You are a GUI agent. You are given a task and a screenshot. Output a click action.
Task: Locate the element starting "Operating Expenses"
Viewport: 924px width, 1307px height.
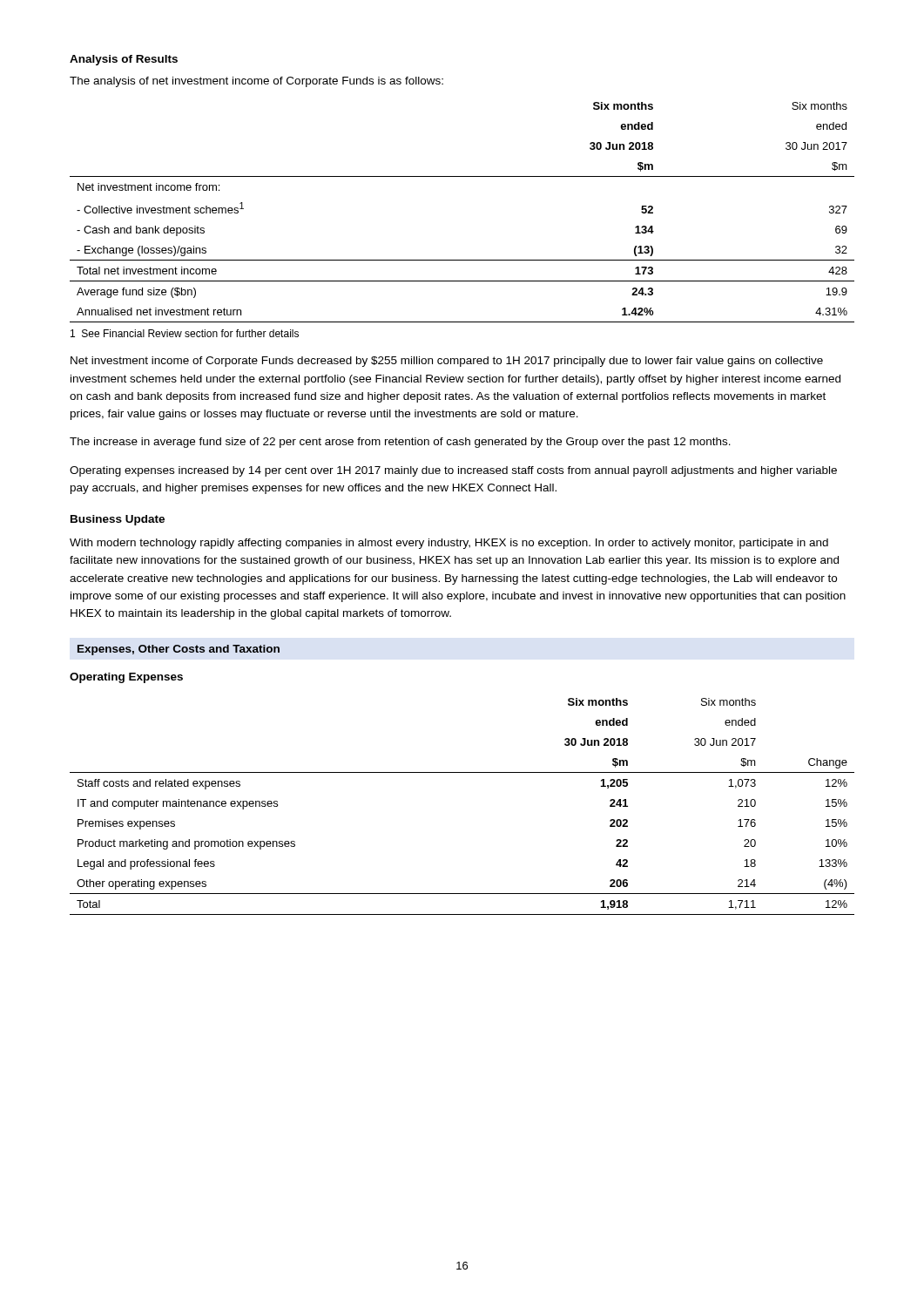point(126,677)
